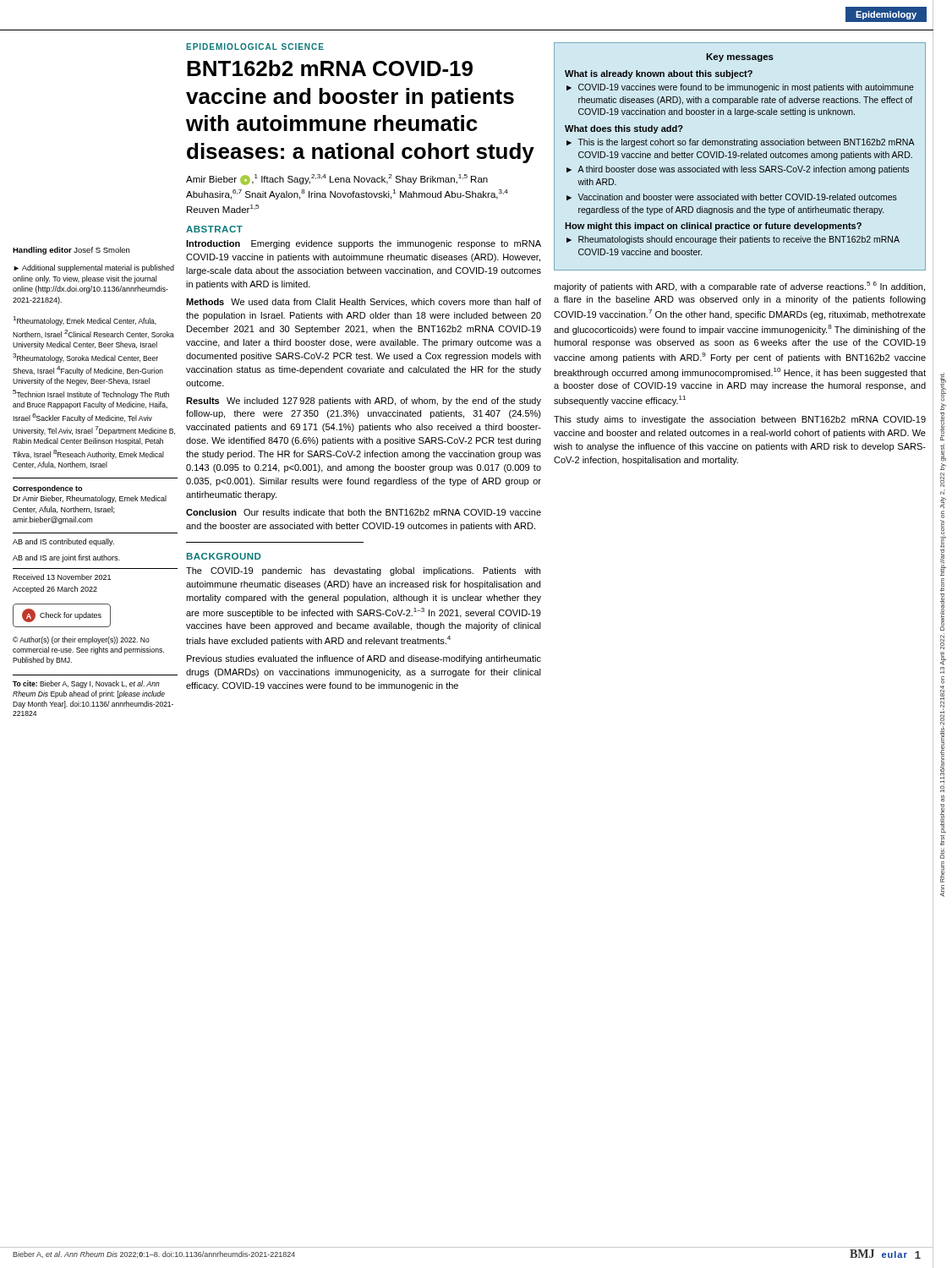Image resolution: width=952 pixels, height=1268 pixels.
Task: Click on the section header that reads "EPIDEMIOLOGICAL SCIENCE"
Action: tap(255, 47)
